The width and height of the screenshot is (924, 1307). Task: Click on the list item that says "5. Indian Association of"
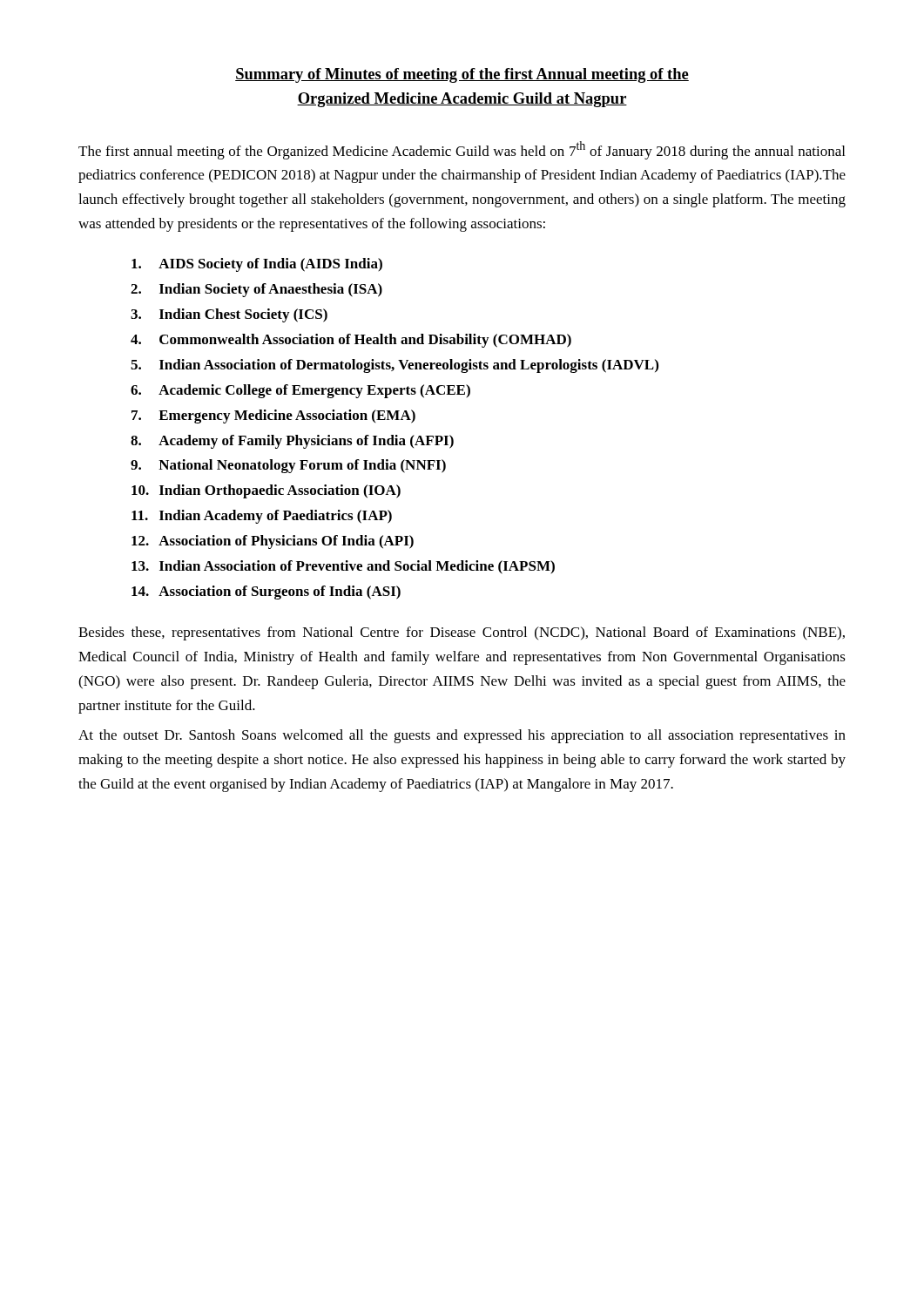(x=395, y=365)
